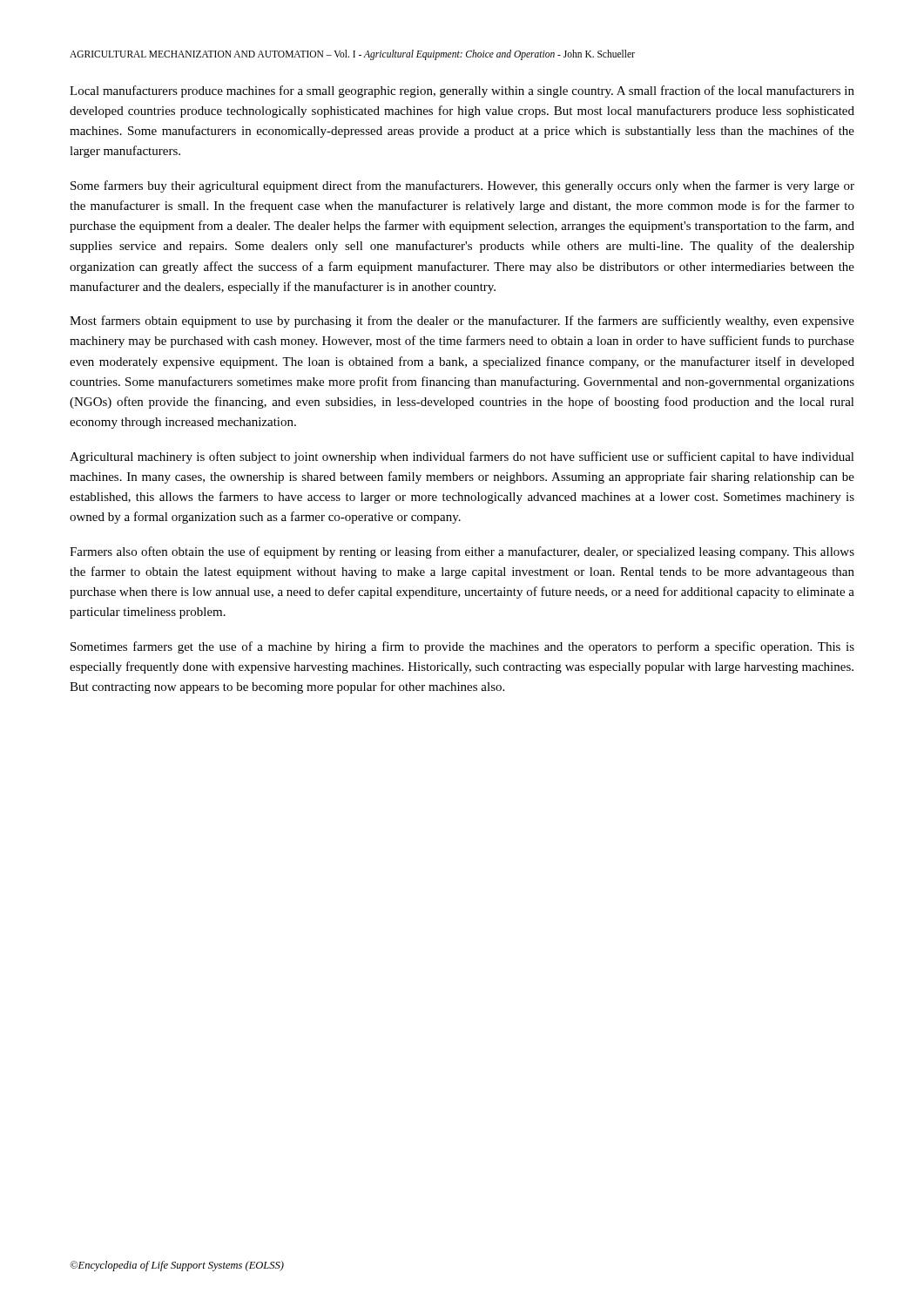Locate the text block with the text "Most farmers obtain equipment to use by purchasing"

pyautogui.click(x=462, y=371)
